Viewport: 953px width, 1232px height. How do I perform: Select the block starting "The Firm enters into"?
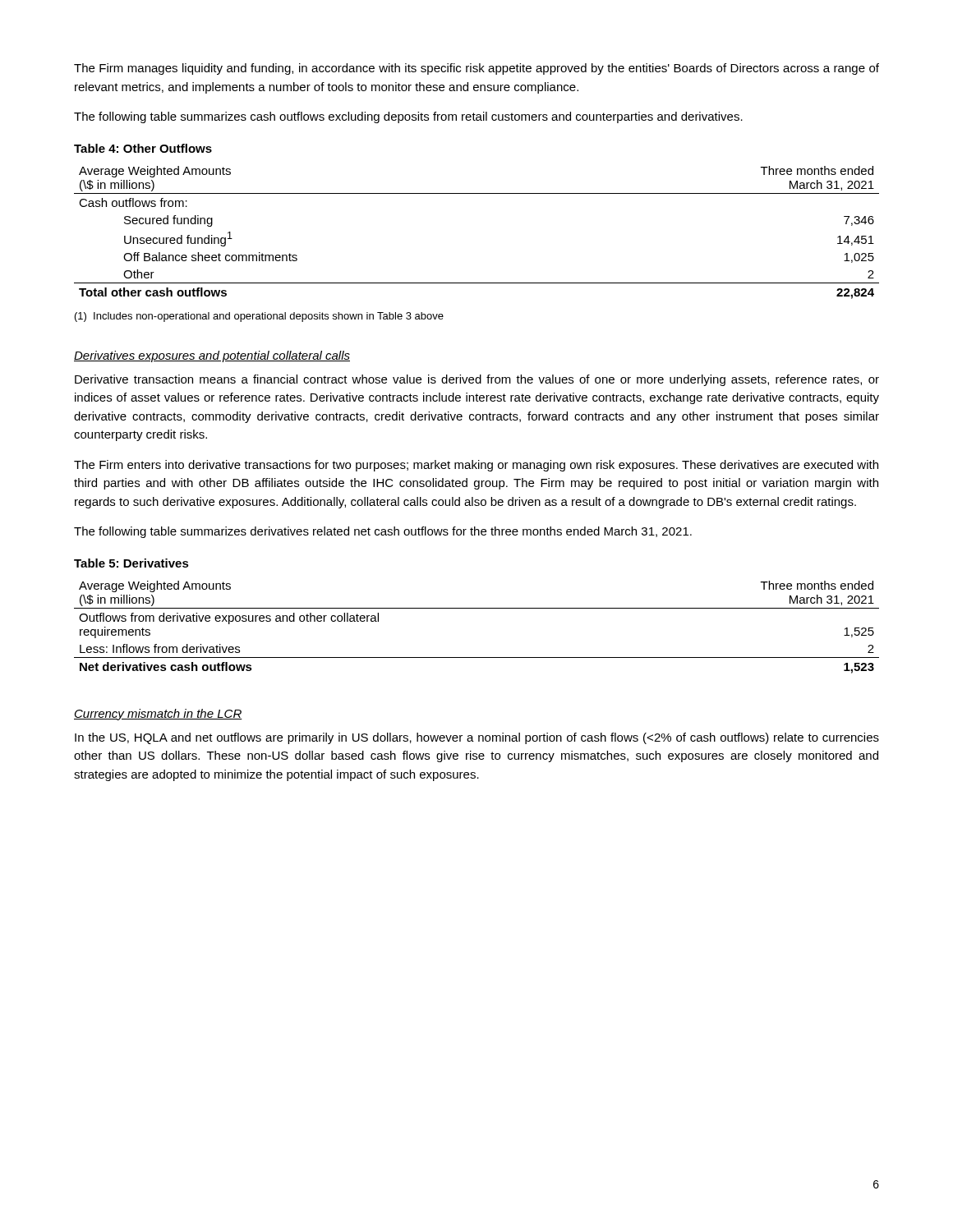pyautogui.click(x=476, y=483)
